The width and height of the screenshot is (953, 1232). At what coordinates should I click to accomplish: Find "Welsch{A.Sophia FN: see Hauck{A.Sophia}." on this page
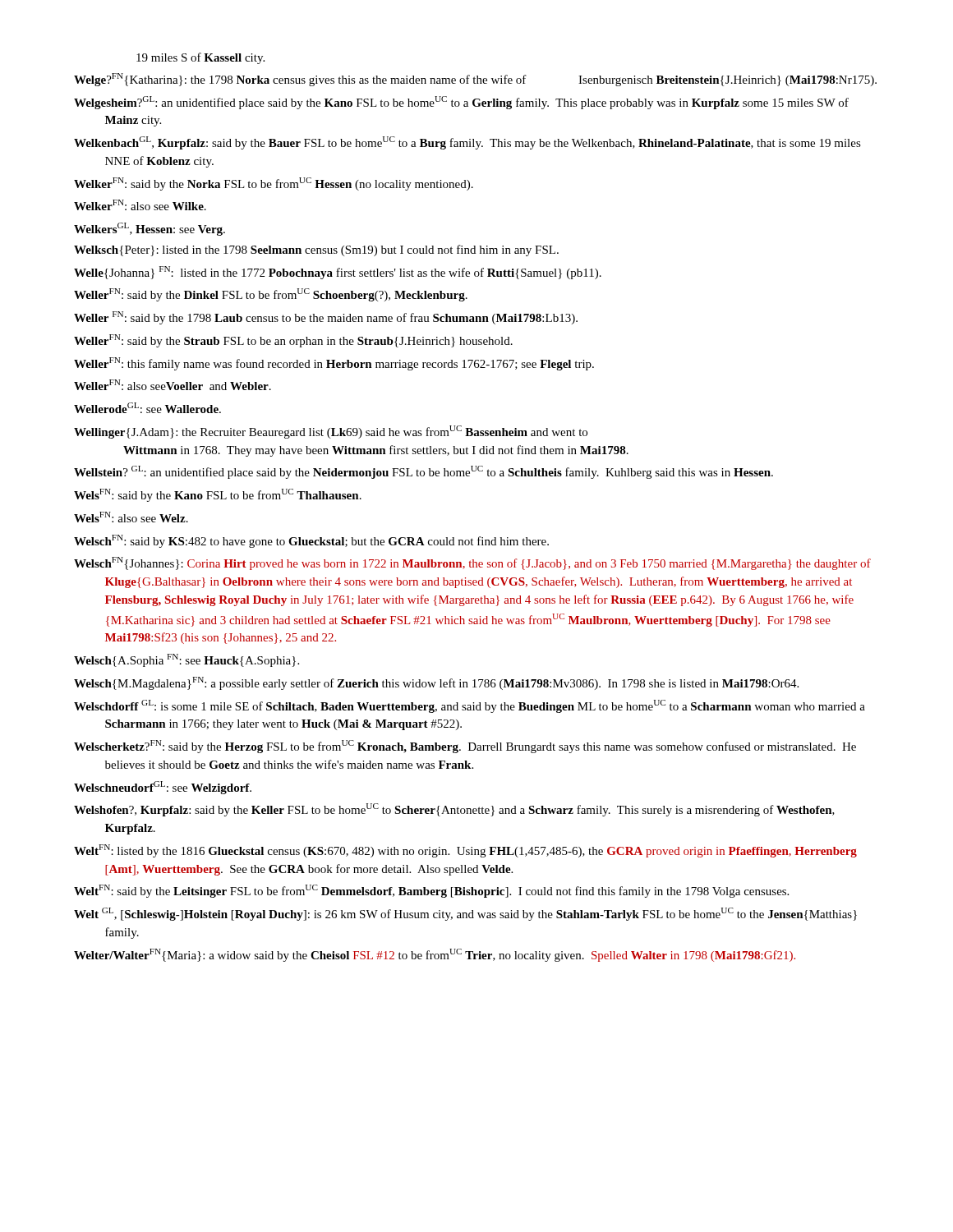[x=187, y=659]
